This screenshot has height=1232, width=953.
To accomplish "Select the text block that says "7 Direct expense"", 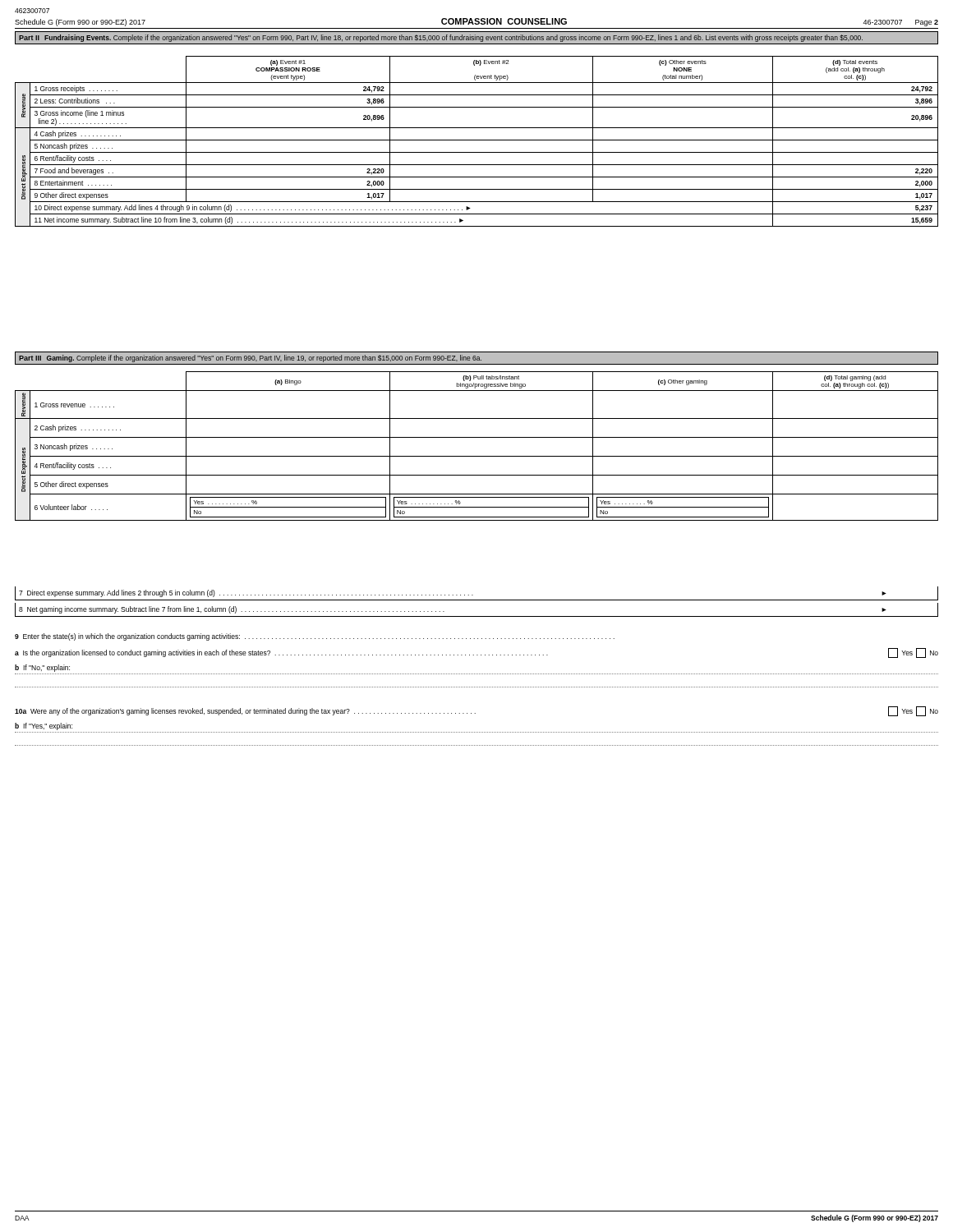I will [476, 593].
